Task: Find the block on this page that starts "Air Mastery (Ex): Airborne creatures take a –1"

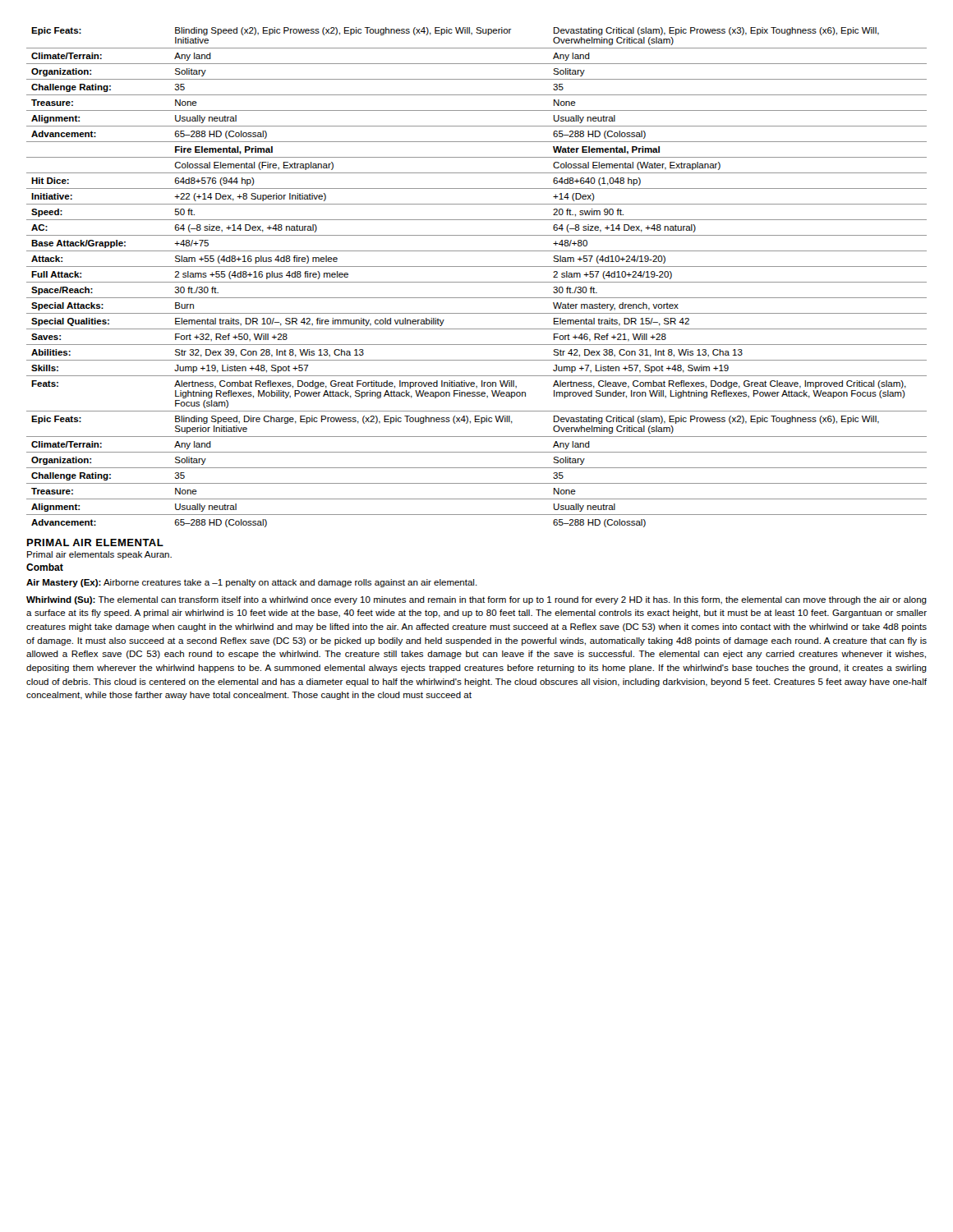Action: [x=476, y=639]
